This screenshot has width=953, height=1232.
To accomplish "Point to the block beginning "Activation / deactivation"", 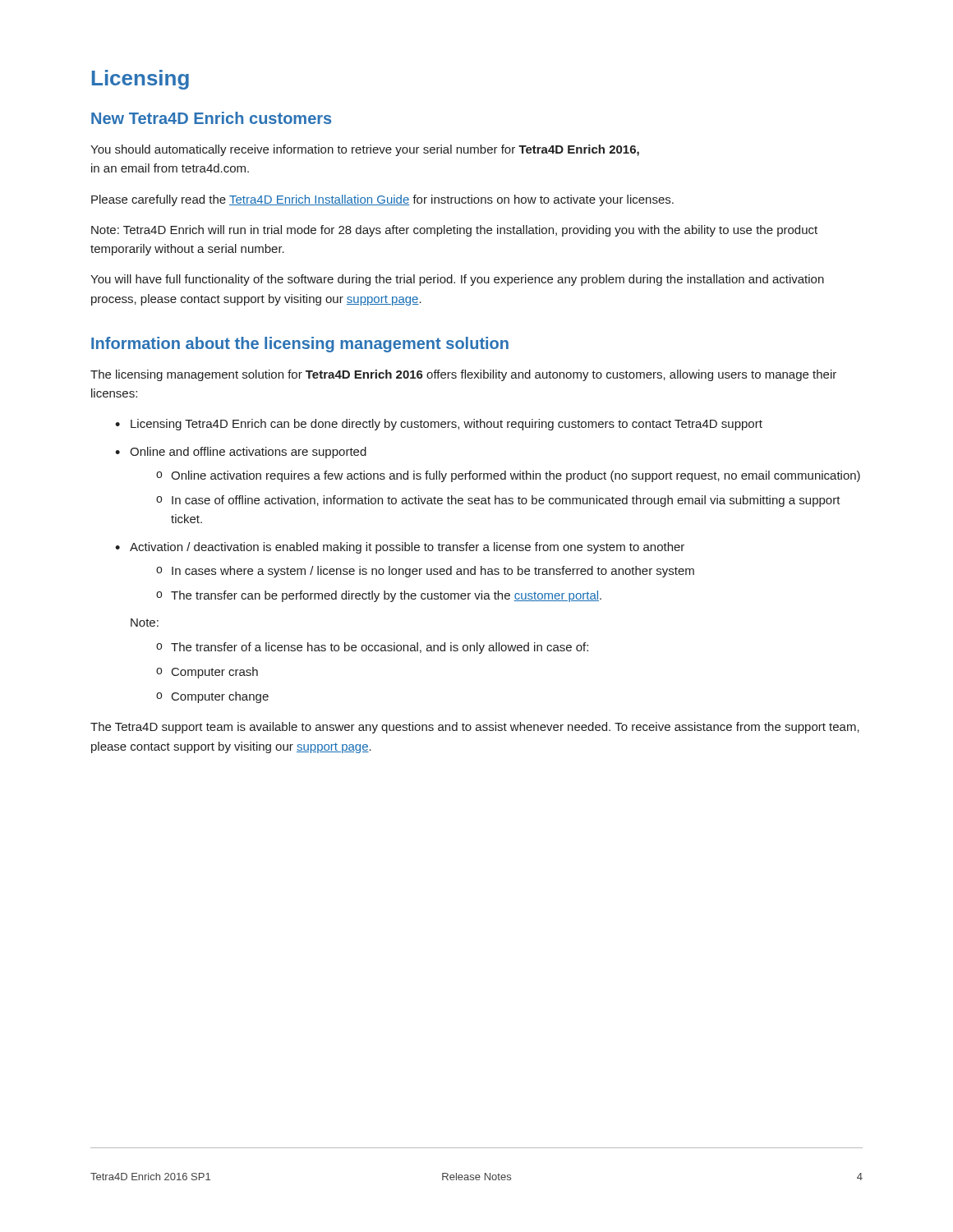I will 407,548.
